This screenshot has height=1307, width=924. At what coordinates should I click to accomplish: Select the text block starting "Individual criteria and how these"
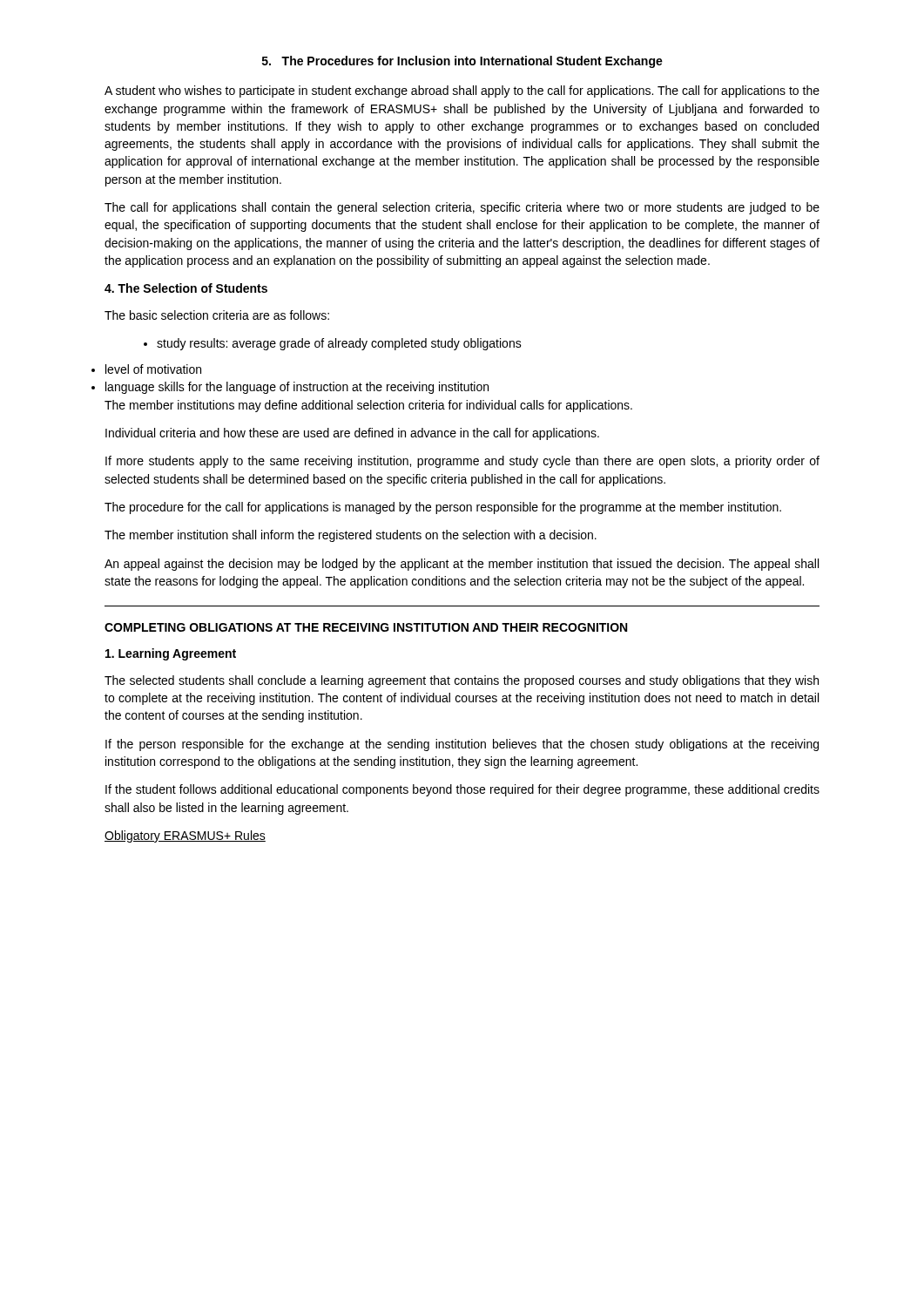click(462, 433)
